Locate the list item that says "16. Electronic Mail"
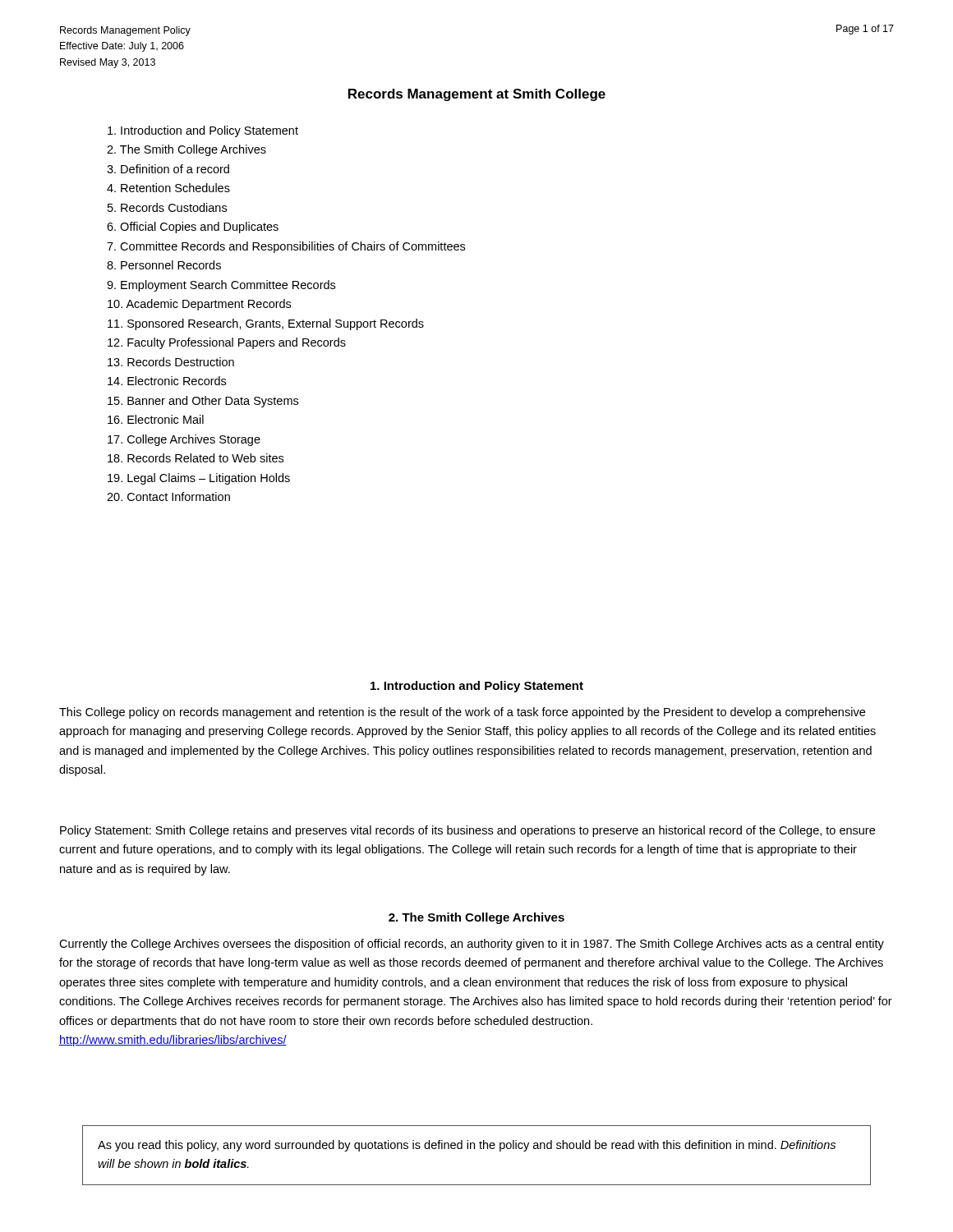The height and width of the screenshot is (1232, 953). (x=155, y=420)
